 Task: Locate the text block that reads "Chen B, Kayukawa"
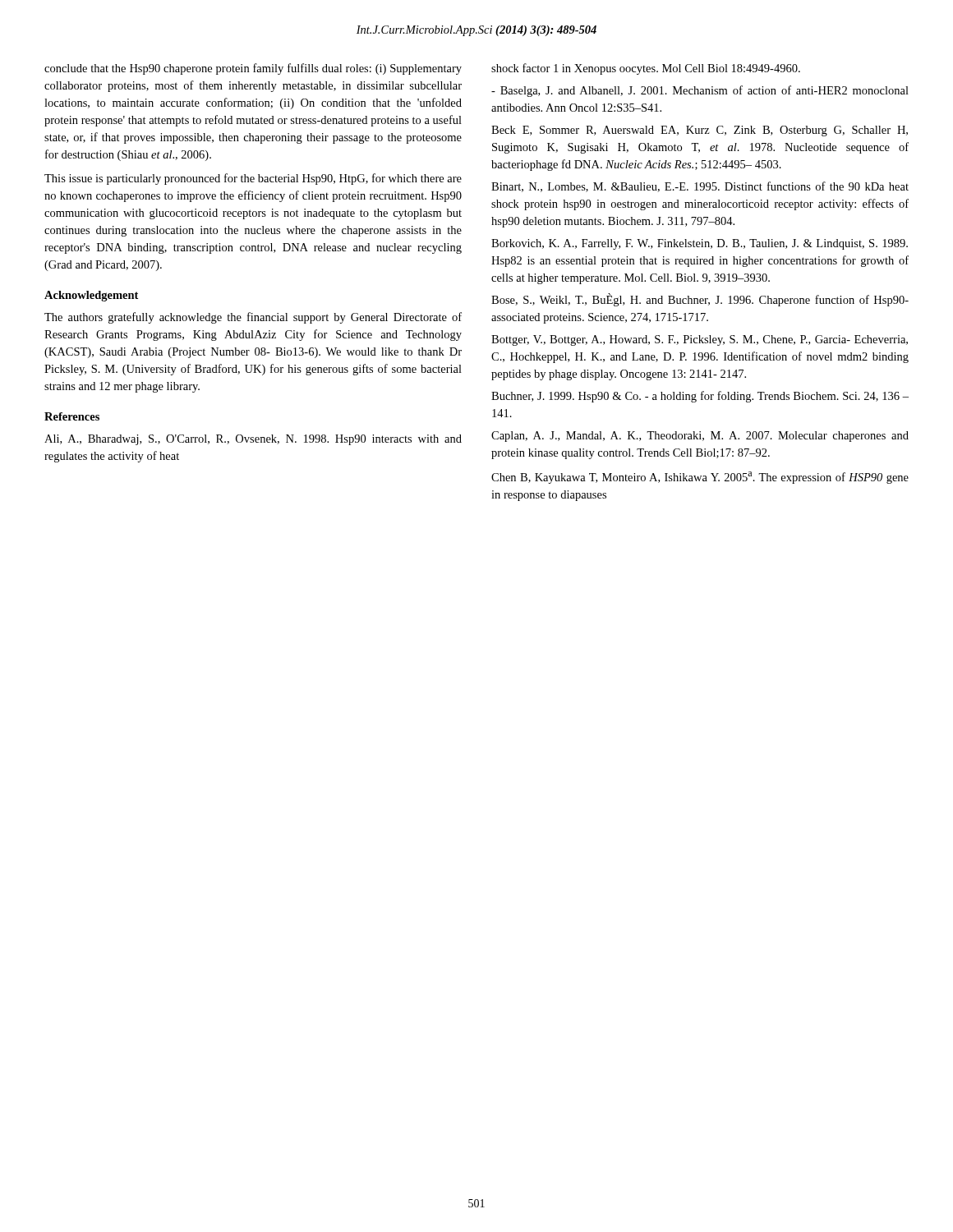click(x=700, y=484)
